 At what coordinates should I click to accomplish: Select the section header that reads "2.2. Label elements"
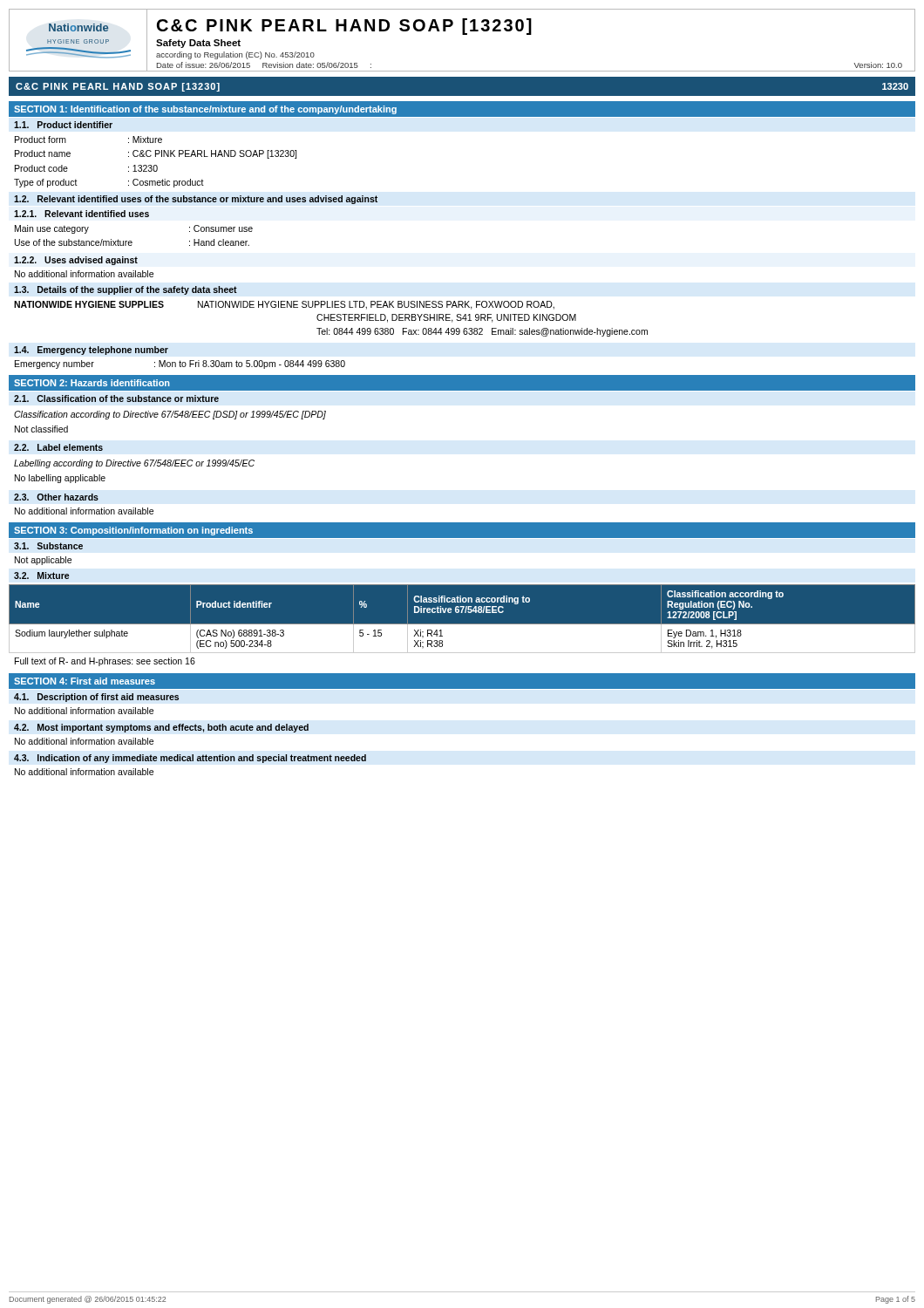click(58, 448)
